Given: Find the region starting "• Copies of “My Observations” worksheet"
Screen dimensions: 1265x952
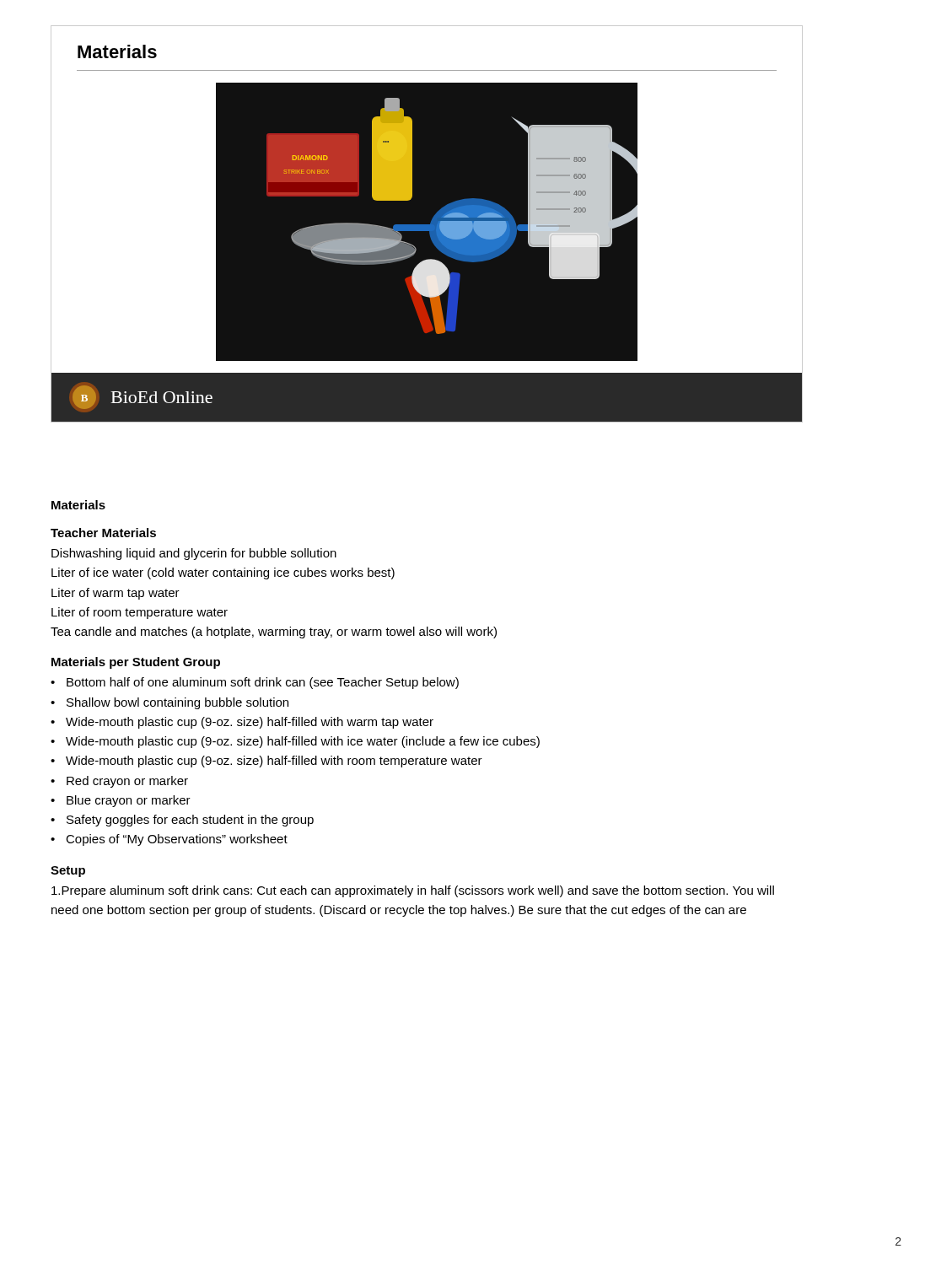Looking at the screenshot, I should point(169,839).
